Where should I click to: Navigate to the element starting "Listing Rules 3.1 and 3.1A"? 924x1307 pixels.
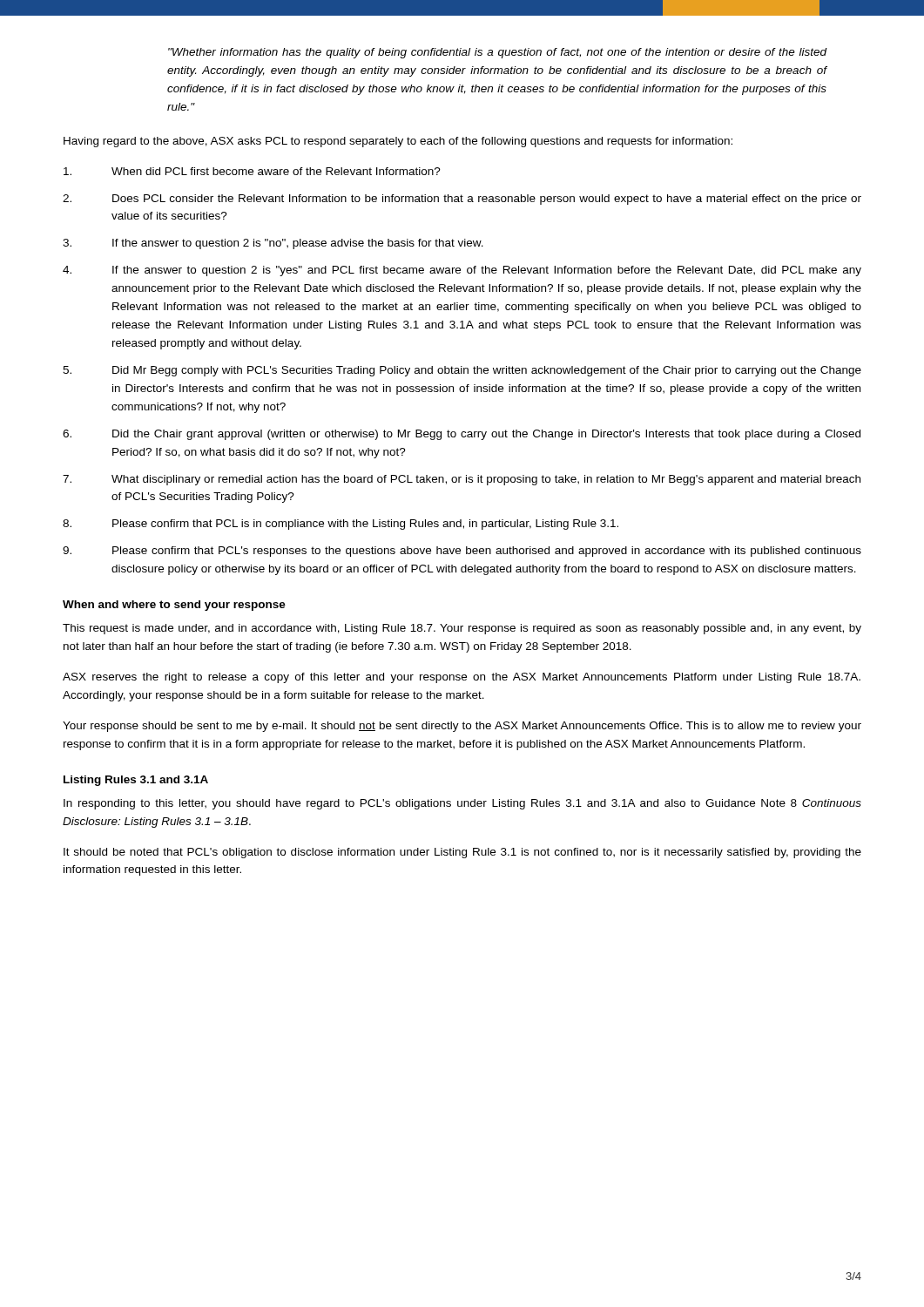136,779
